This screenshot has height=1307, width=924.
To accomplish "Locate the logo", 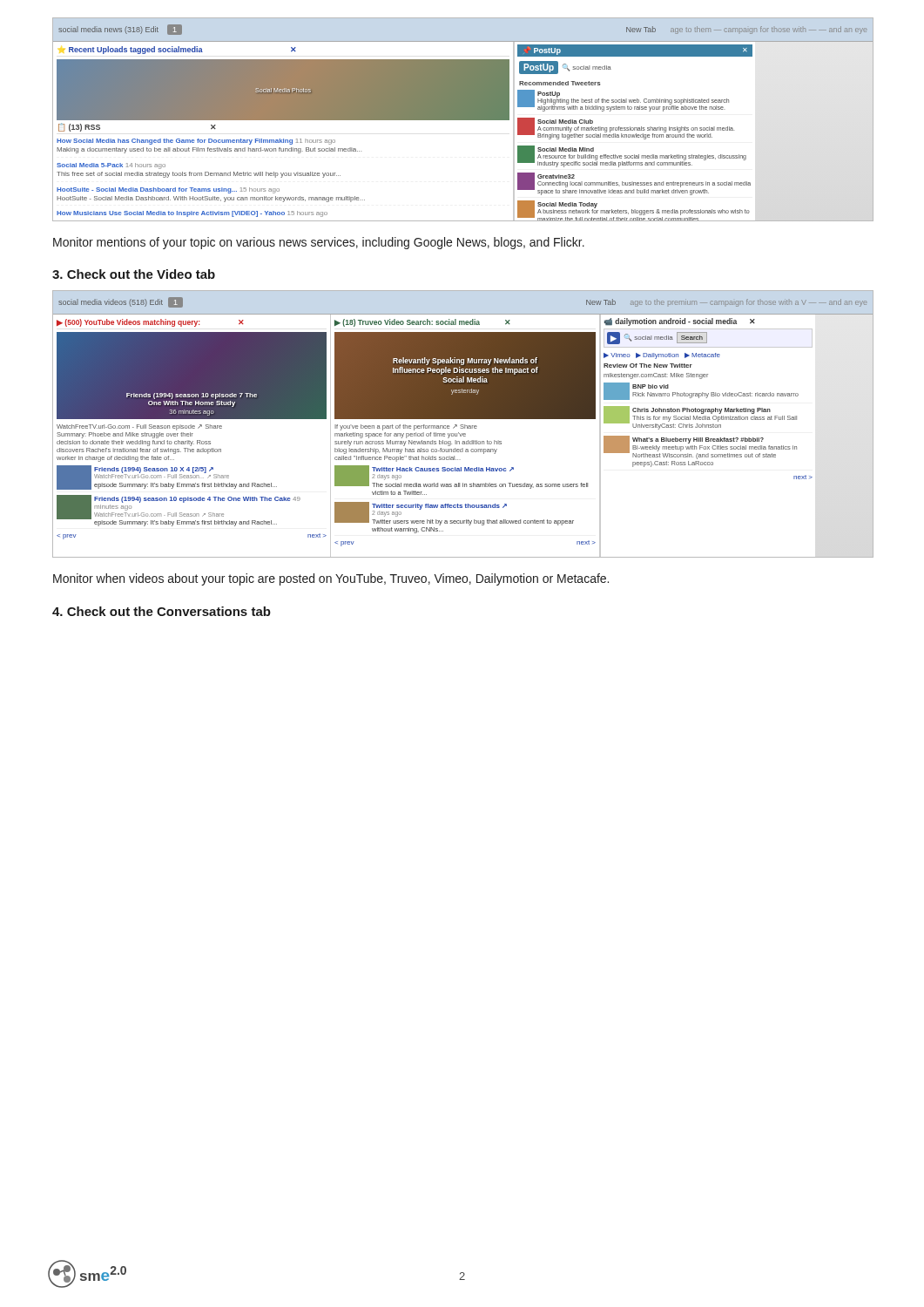I will click(x=87, y=1274).
